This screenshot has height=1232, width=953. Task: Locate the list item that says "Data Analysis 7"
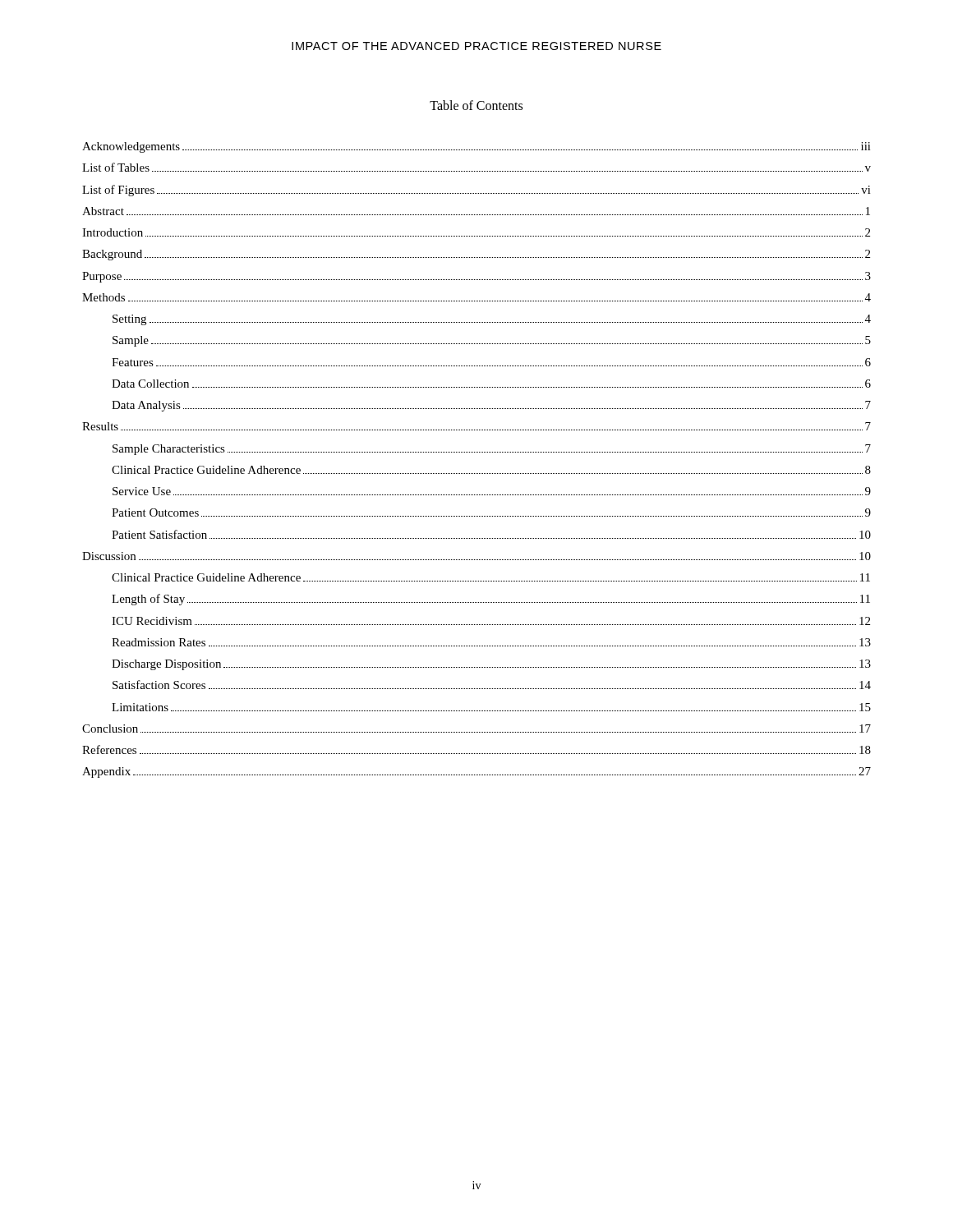(491, 405)
